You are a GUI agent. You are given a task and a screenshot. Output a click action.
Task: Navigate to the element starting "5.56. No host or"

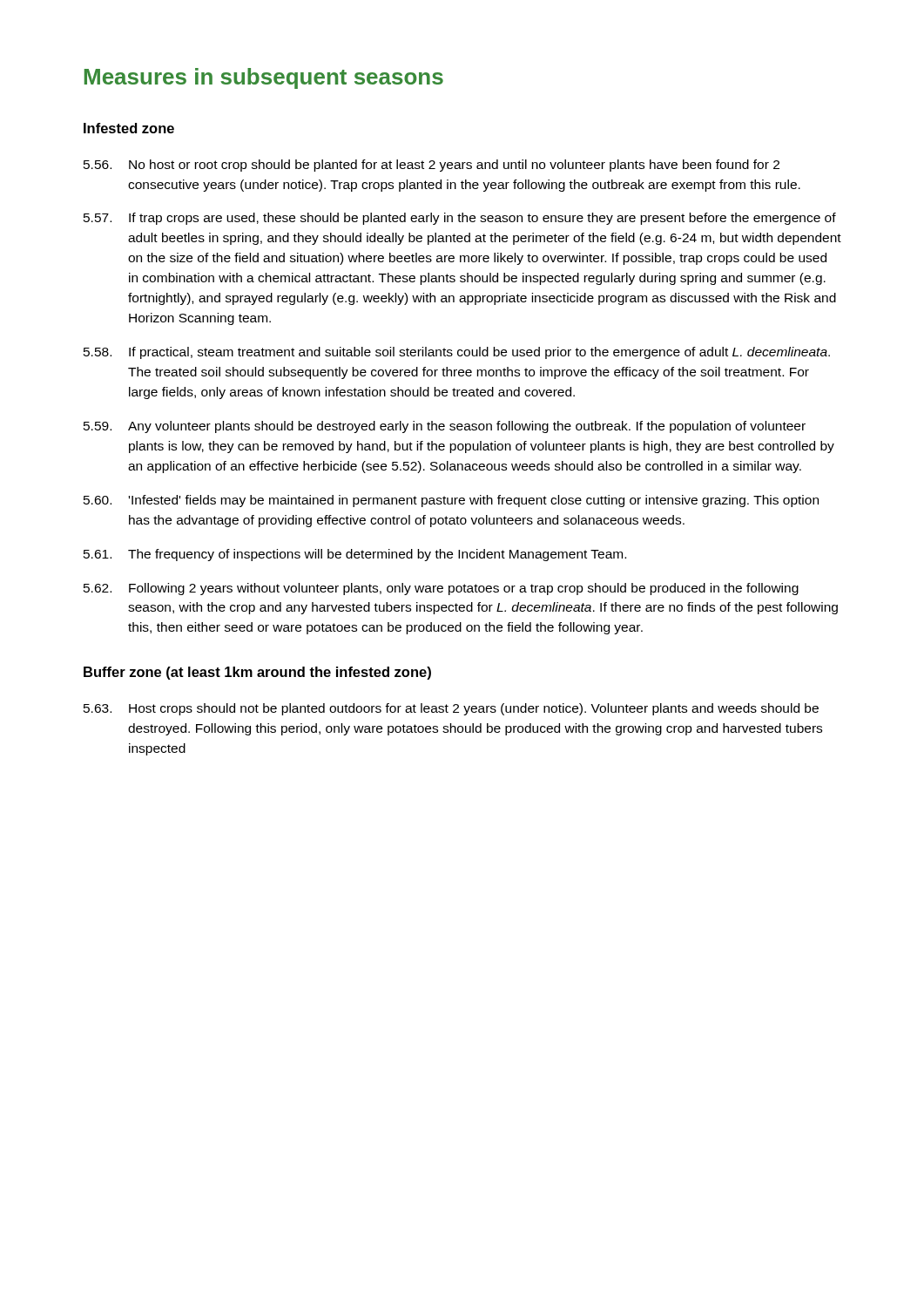462,175
